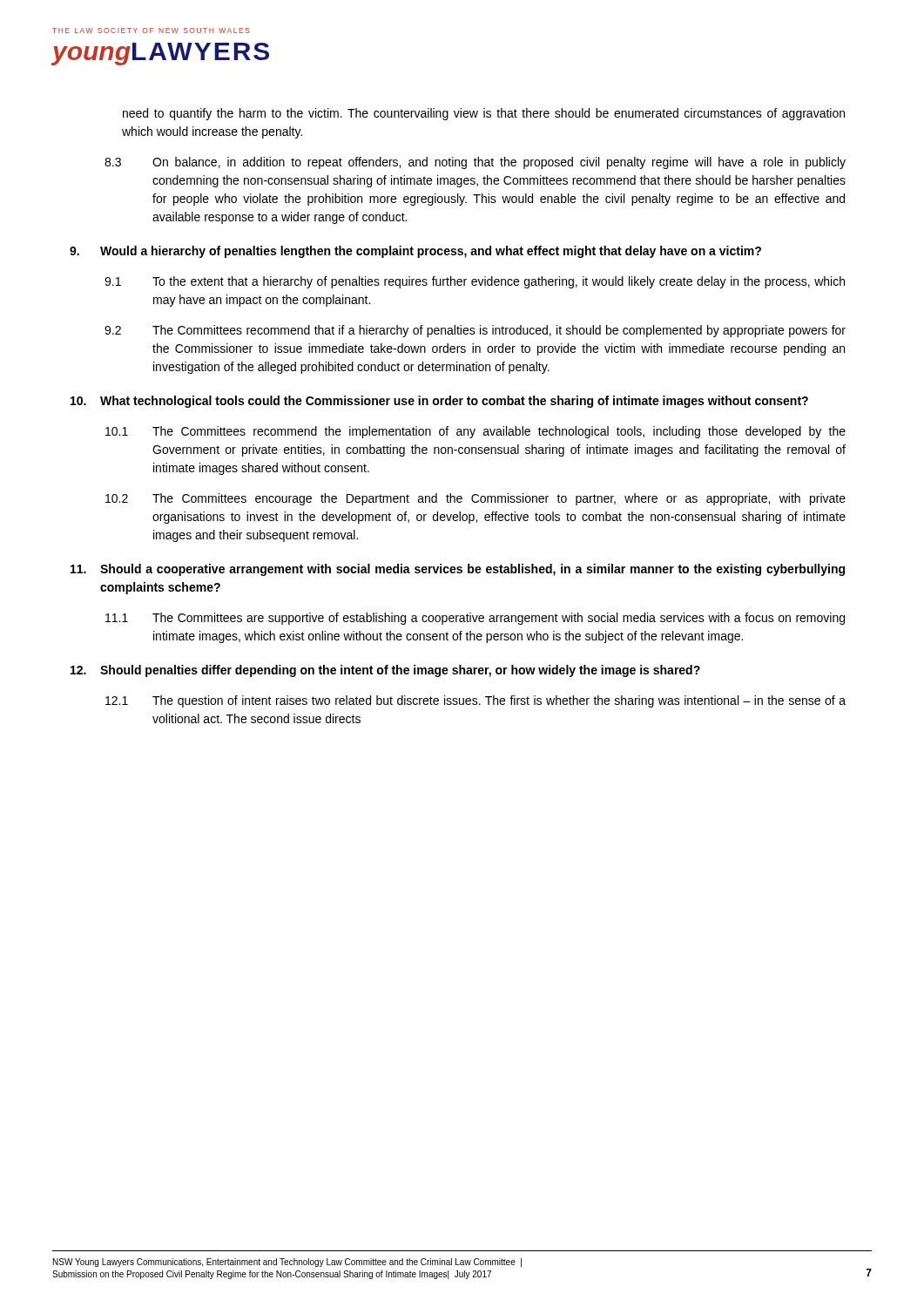The height and width of the screenshot is (1307, 924).
Task: Point to the block beginning "8.3 On balance, in addition to"
Action: tap(475, 190)
